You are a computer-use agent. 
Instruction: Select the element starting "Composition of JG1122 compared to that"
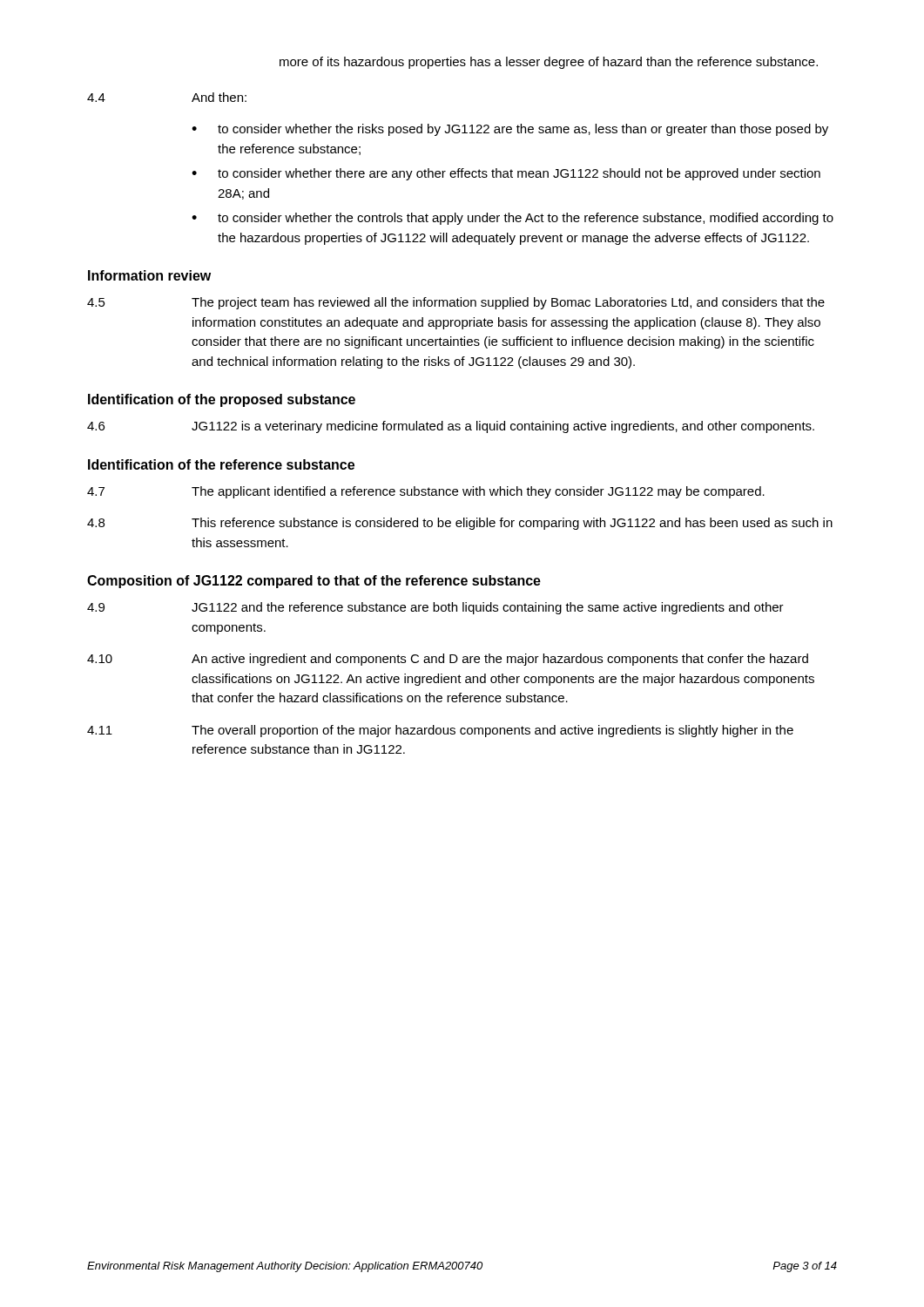pyautogui.click(x=314, y=581)
